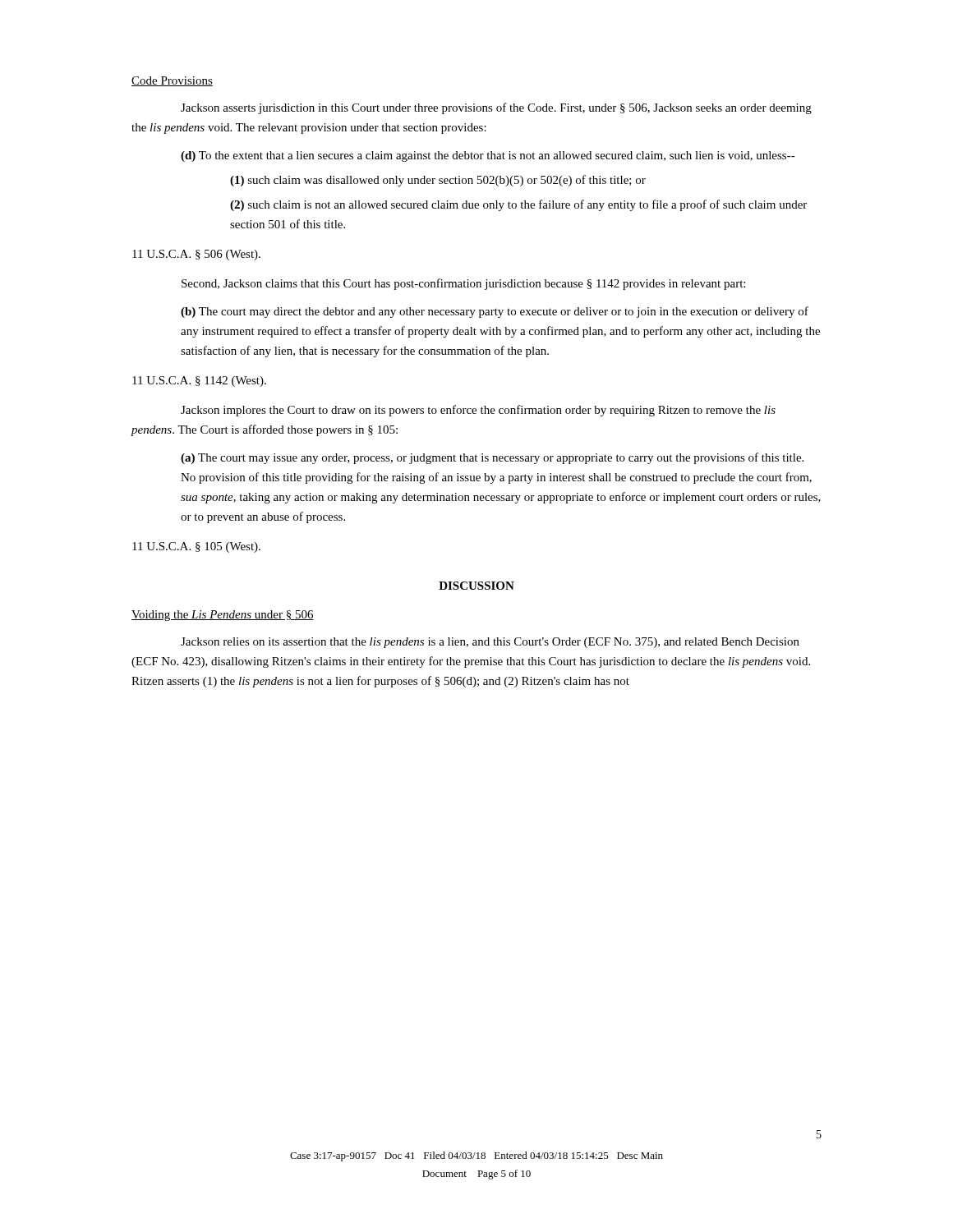Find the text block containing "Second, Jackson claims that this"

tap(476, 283)
